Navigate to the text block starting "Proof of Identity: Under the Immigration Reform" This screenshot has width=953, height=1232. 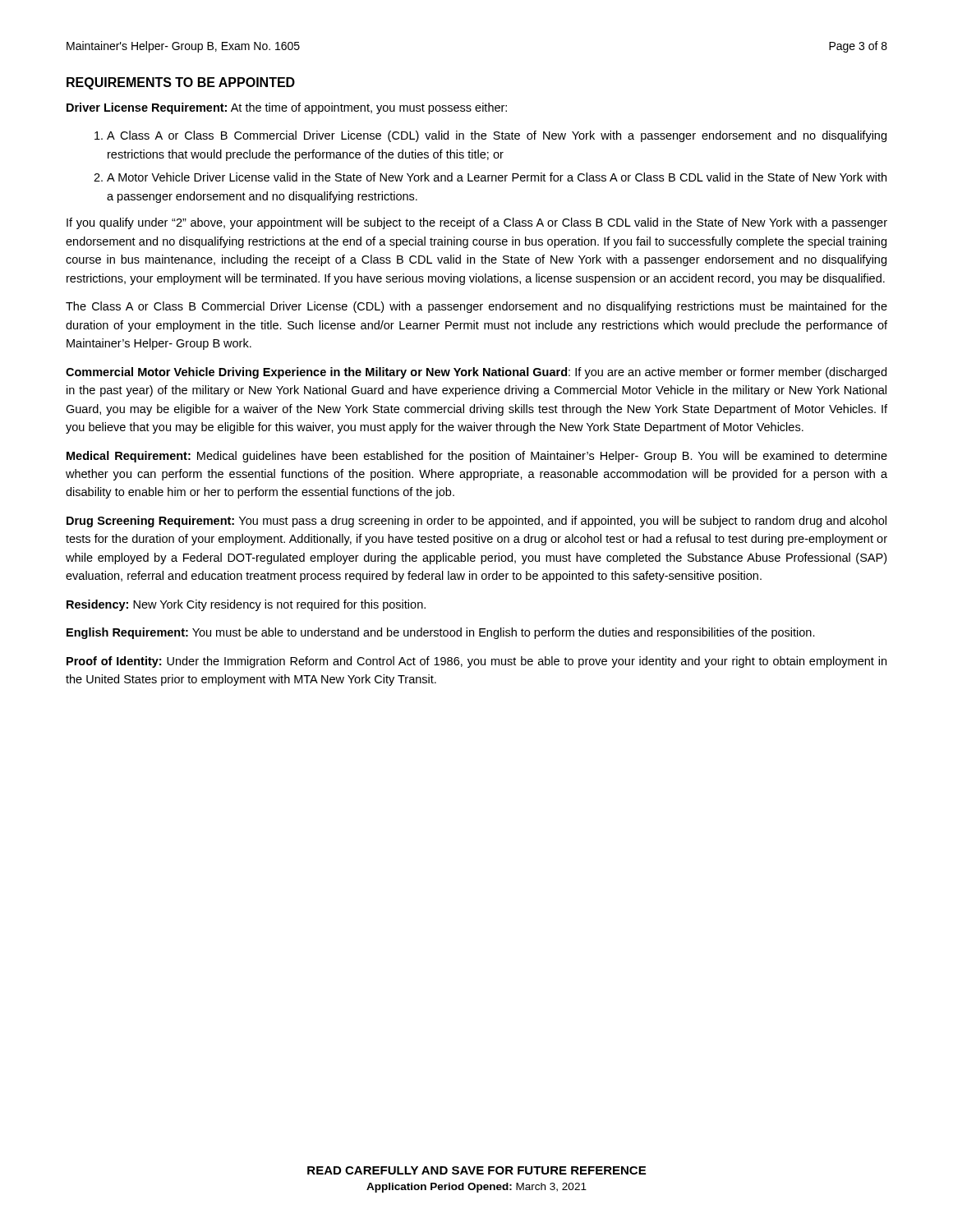tap(476, 670)
